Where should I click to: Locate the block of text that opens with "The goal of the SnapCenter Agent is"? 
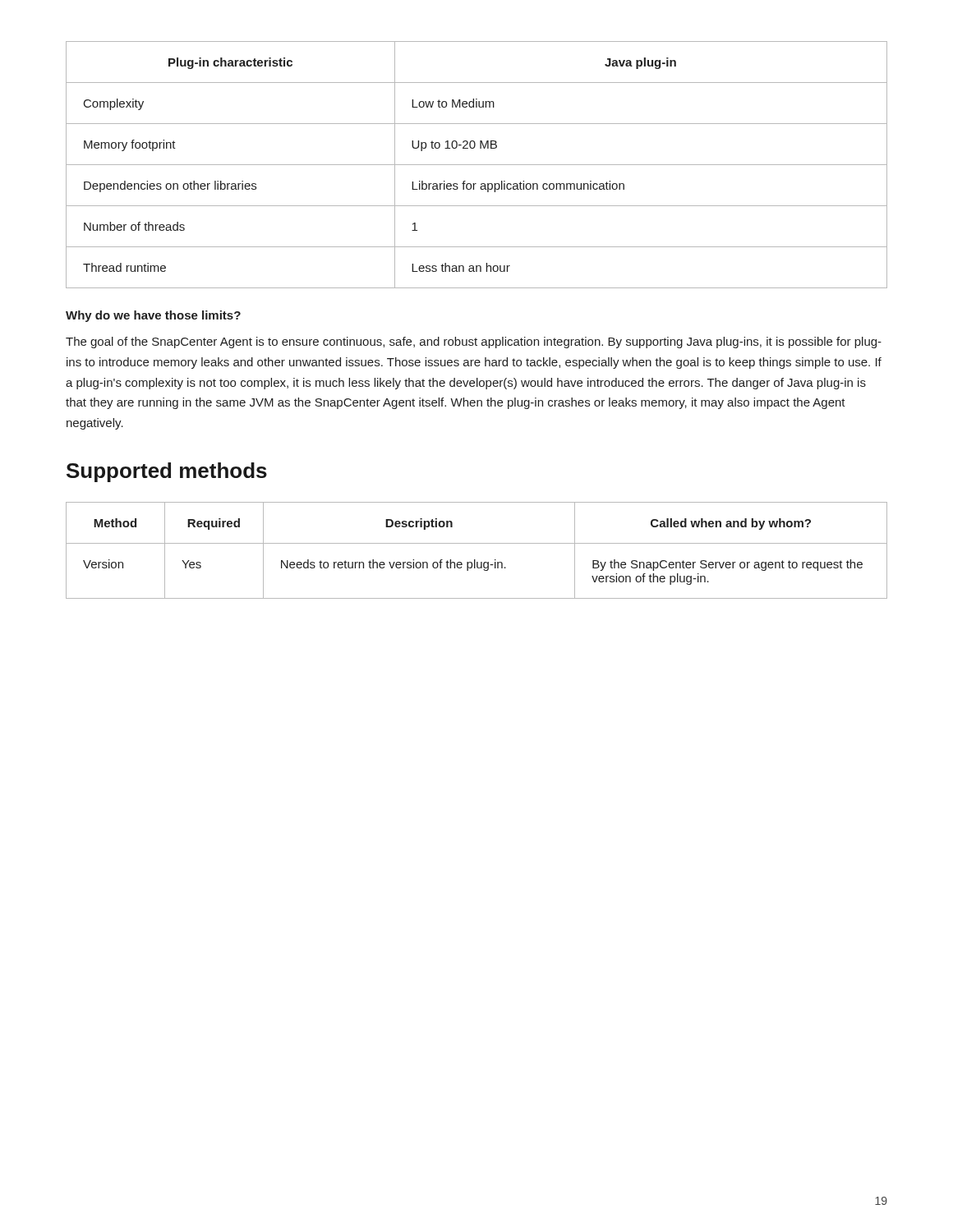click(474, 382)
